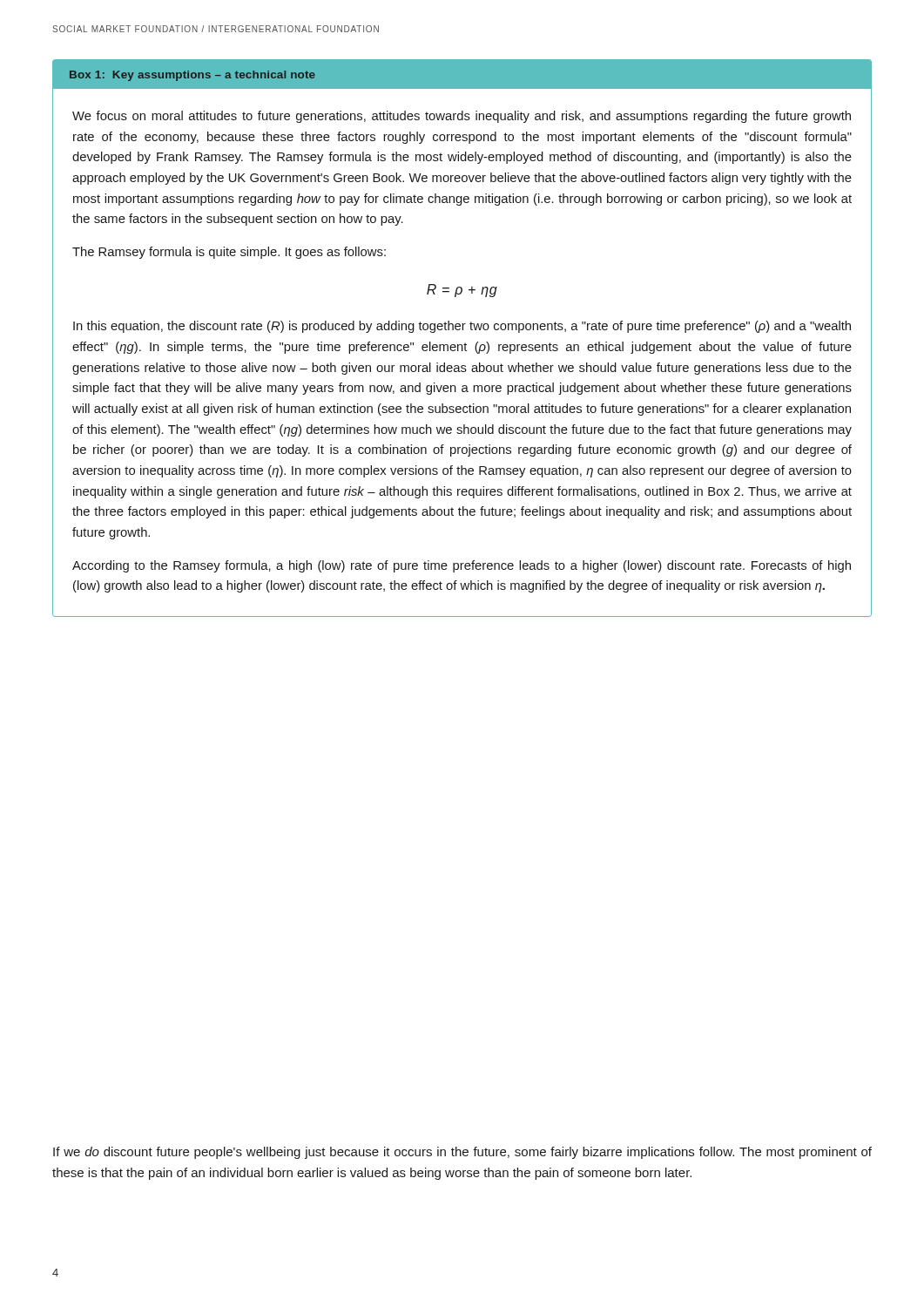Find the section header with the text "Box 1: Key assumptions – a technical"
The height and width of the screenshot is (1307, 924).
[x=192, y=74]
